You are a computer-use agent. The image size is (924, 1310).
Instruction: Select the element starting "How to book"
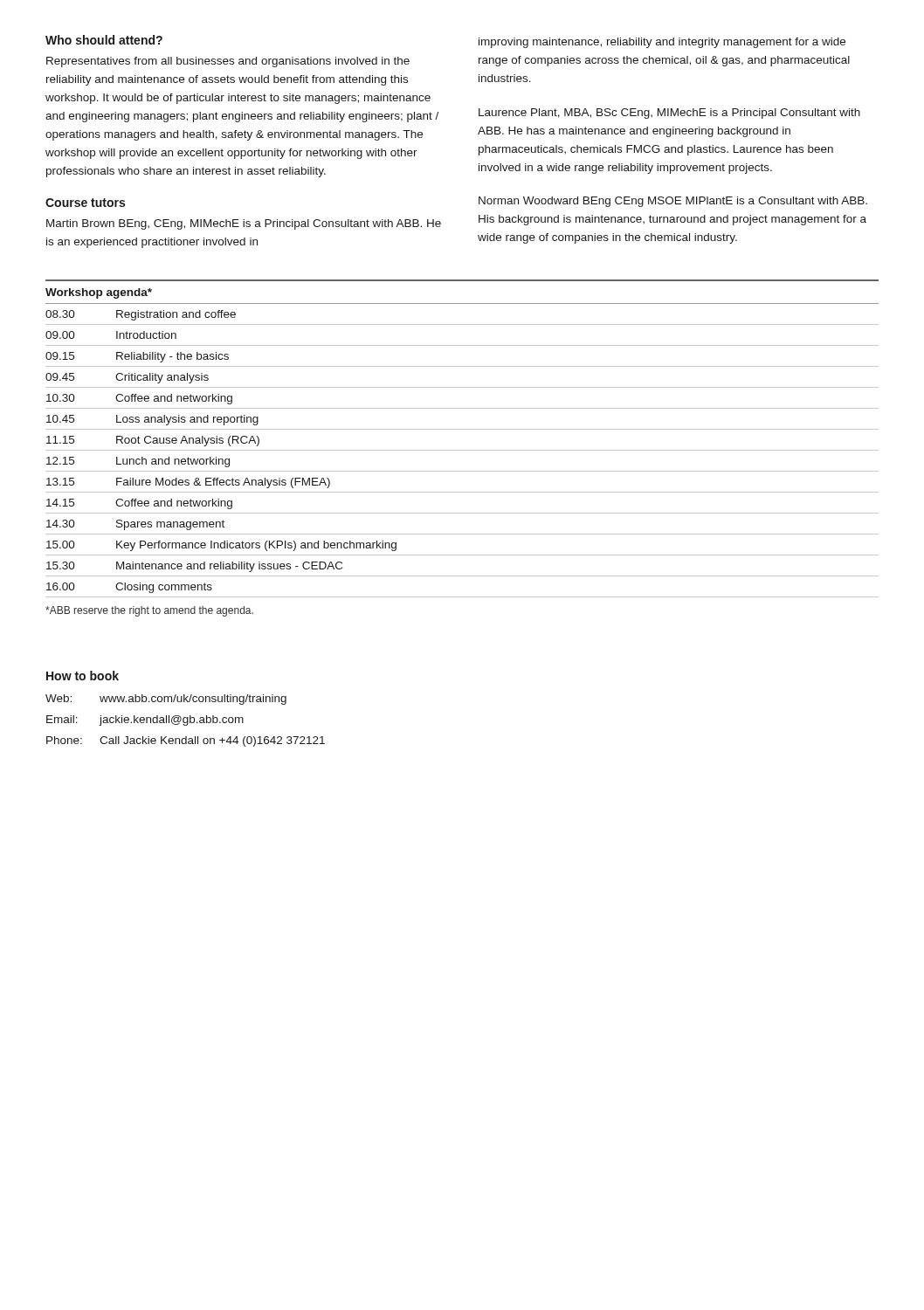[x=82, y=676]
